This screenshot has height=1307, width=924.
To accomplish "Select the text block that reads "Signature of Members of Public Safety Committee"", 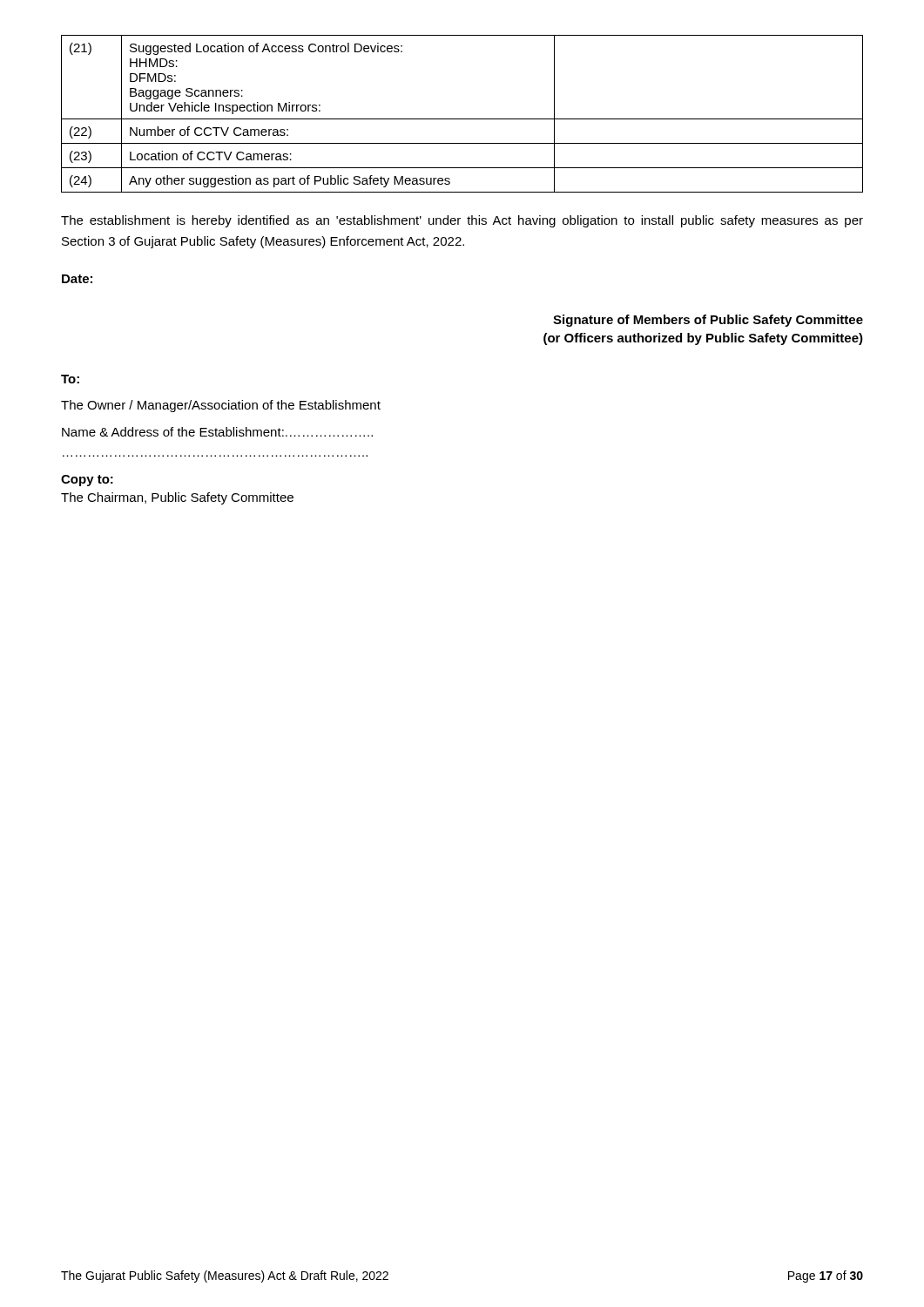I will (x=708, y=321).
